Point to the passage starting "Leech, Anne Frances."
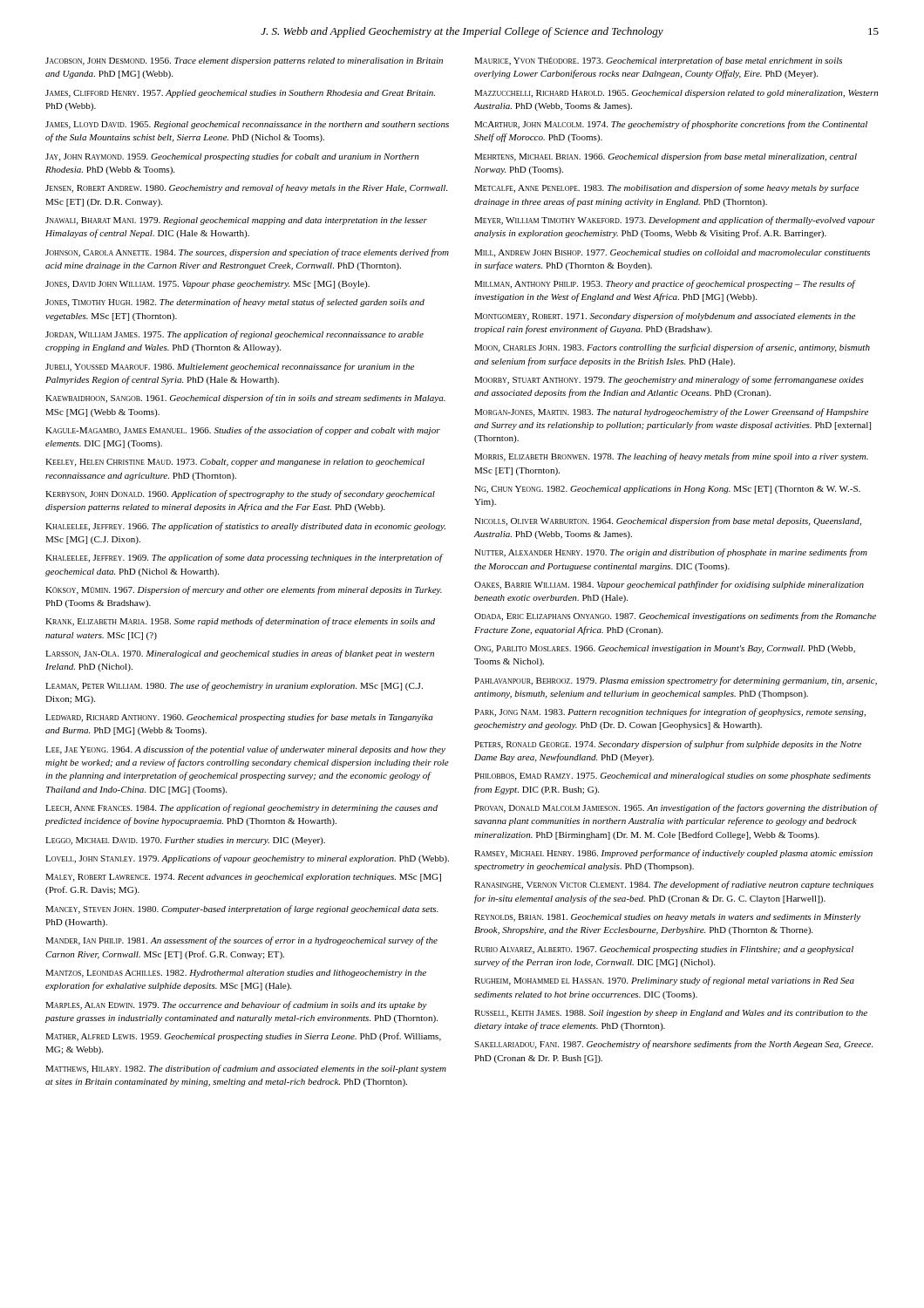The height and width of the screenshot is (1308, 924). pyautogui.click(x=241, y=814)
